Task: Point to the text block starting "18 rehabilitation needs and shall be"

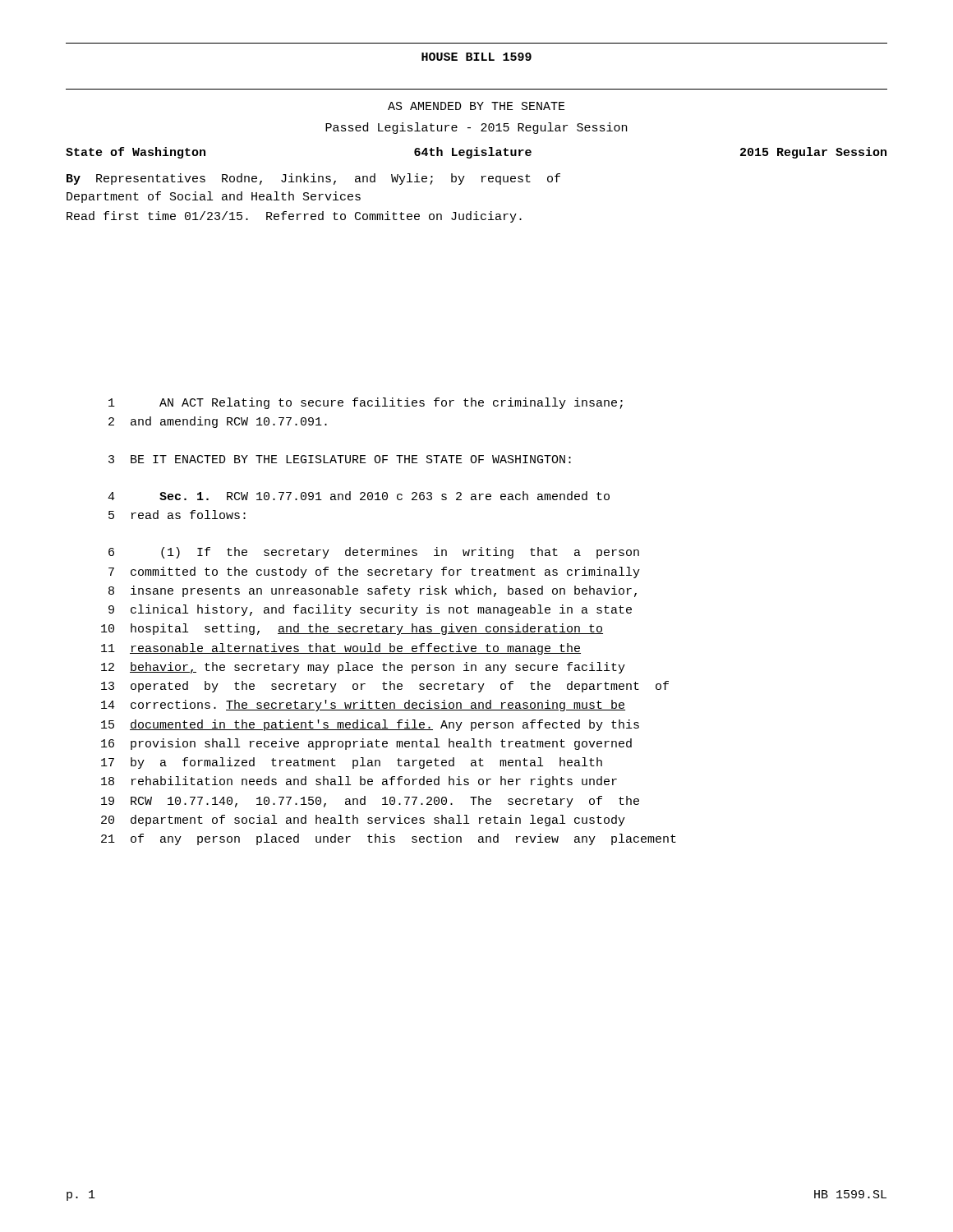Action: 476,783
